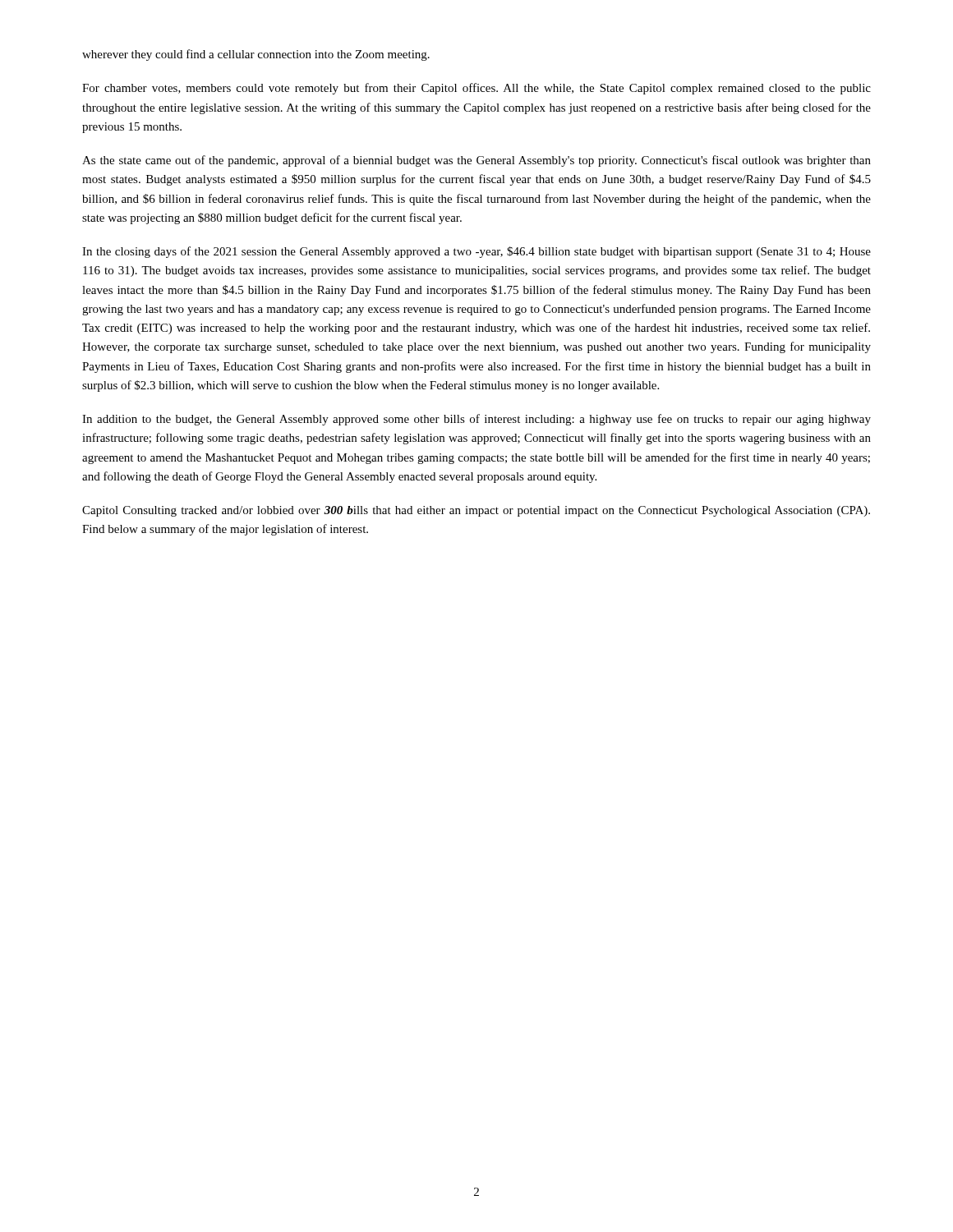Navigate to the element starting "Capitol Consulting tracked and/or lobbied over 300 bills"
Screen dimensions: 1232x953
point(476,520)
